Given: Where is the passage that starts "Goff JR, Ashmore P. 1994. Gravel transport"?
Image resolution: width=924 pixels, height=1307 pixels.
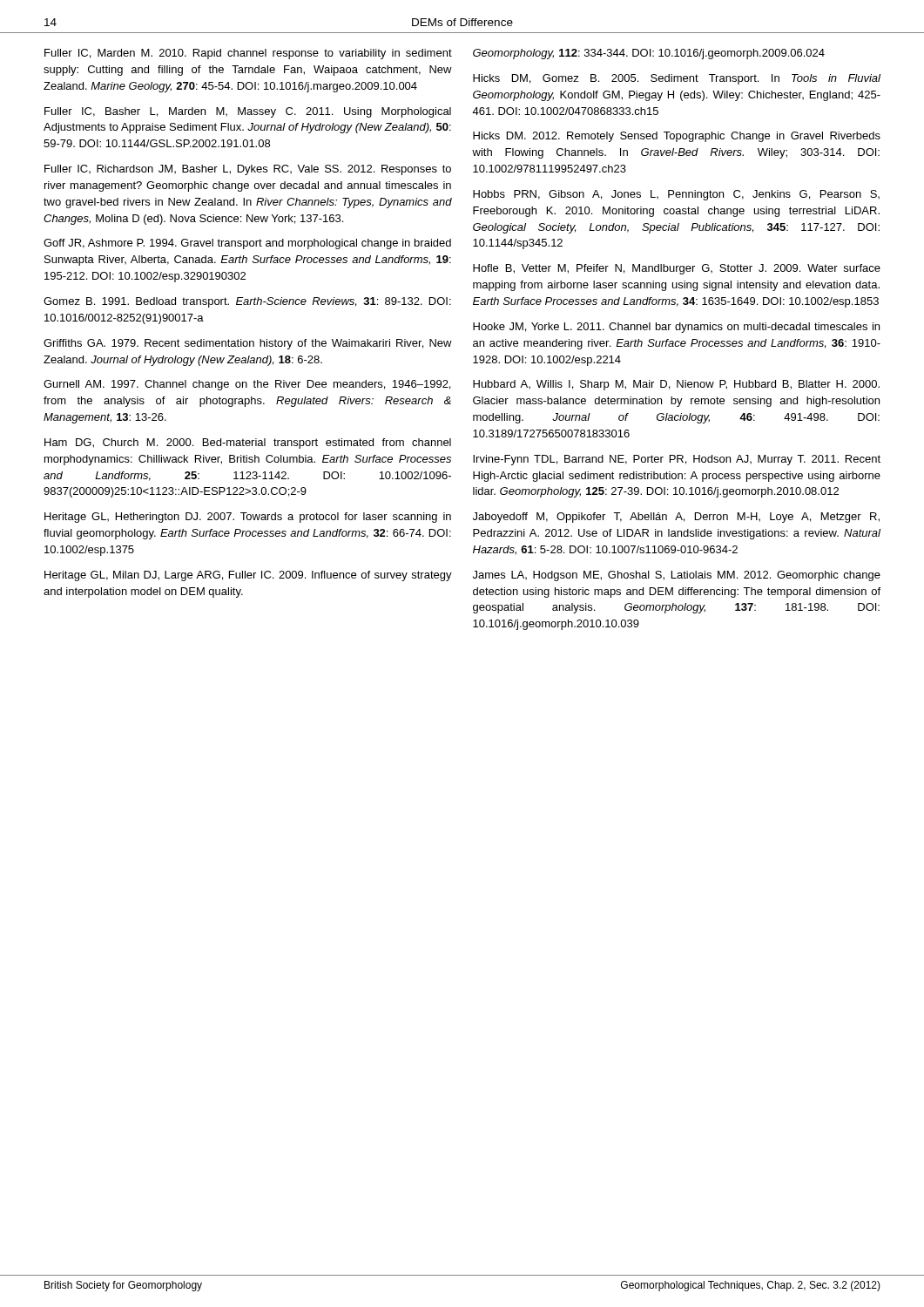Looking at the screenshot, I should coord(248,260).
